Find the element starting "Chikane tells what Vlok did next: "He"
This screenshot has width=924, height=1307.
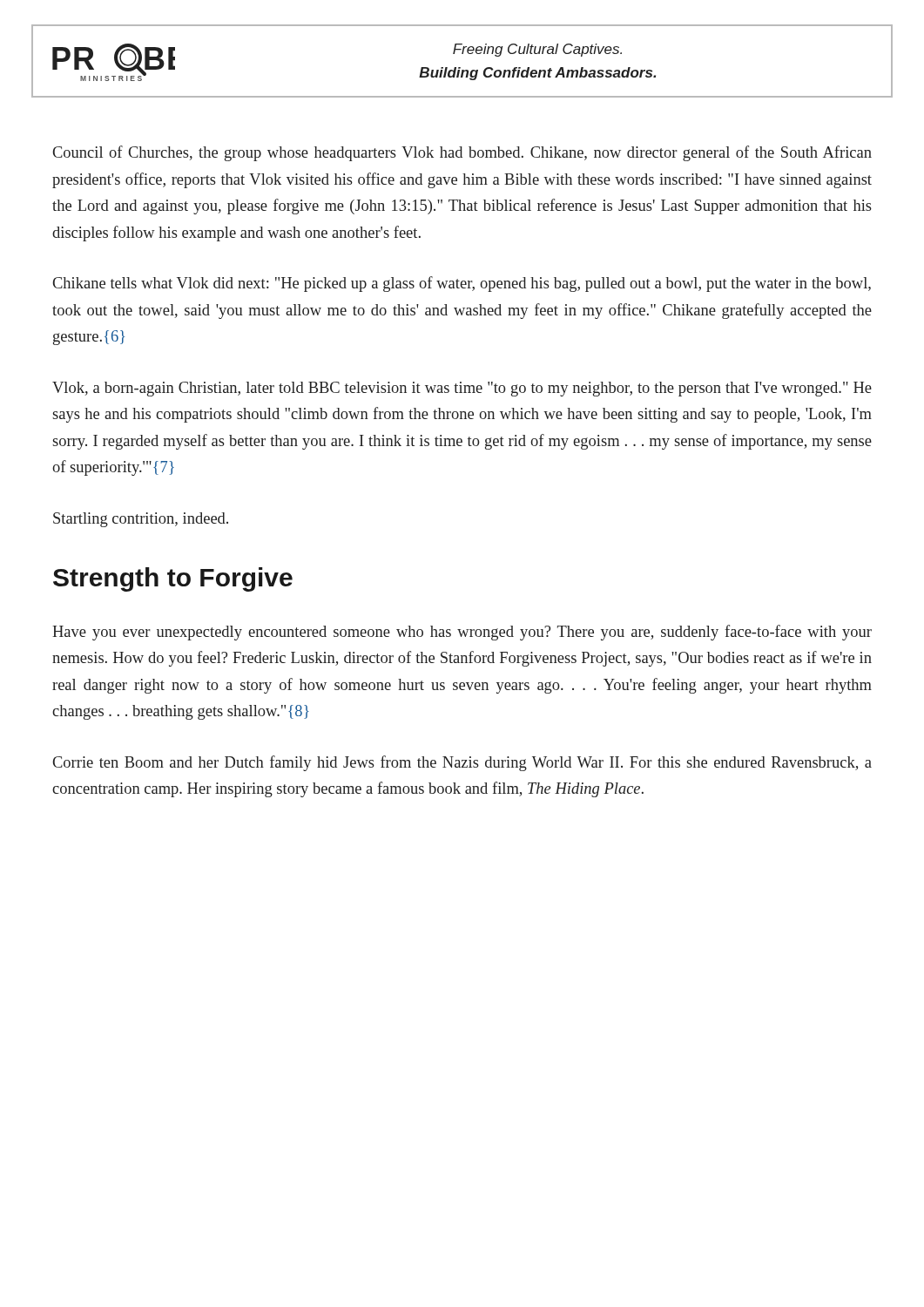click(x=462, y=310)
